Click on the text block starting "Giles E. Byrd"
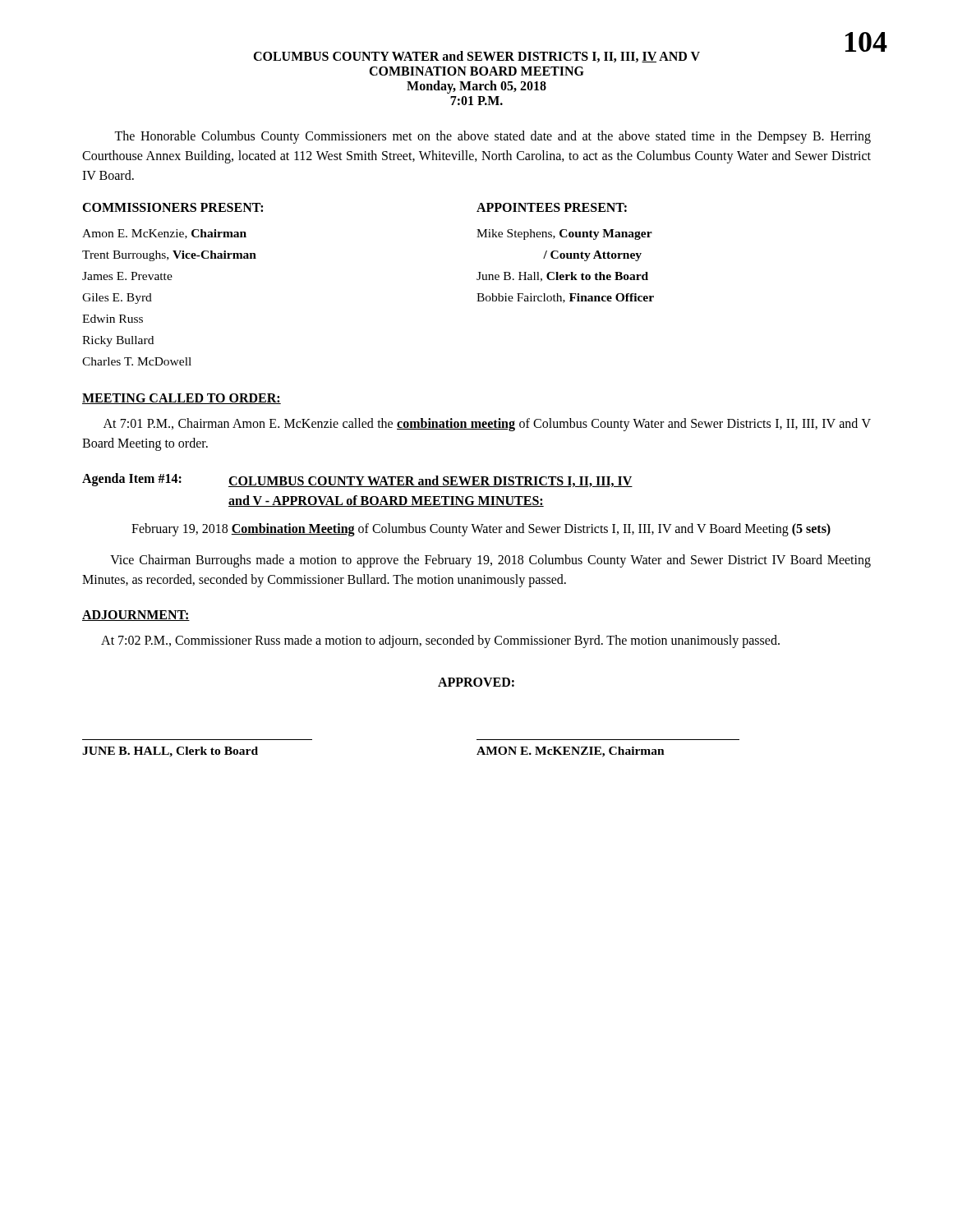953x1232 pixels. click(x=117, y=299)
